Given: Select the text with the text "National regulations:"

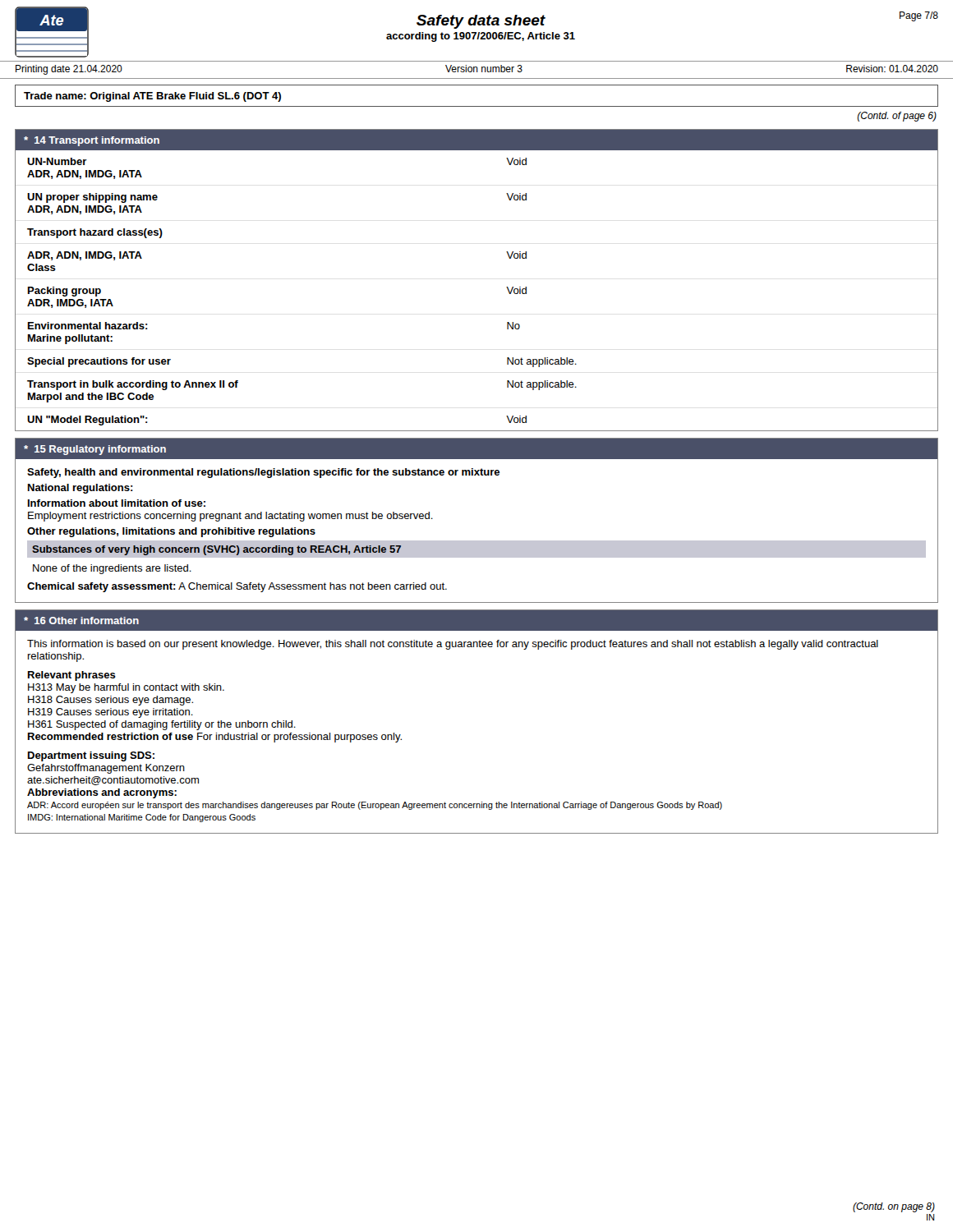Looking at the screenshot, I should click(80, 488).
